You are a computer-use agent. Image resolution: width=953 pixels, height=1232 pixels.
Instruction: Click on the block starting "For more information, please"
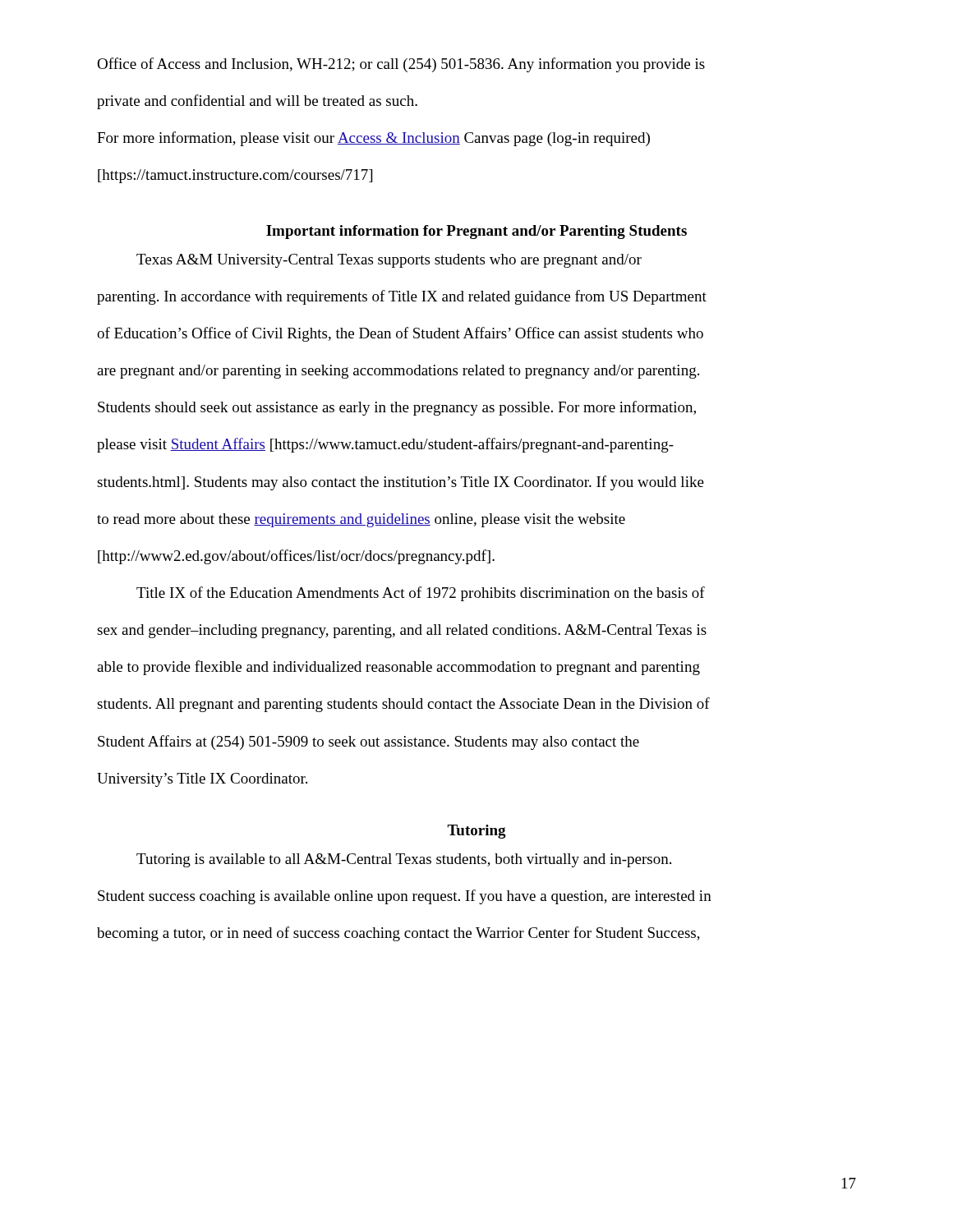(373, 139)
